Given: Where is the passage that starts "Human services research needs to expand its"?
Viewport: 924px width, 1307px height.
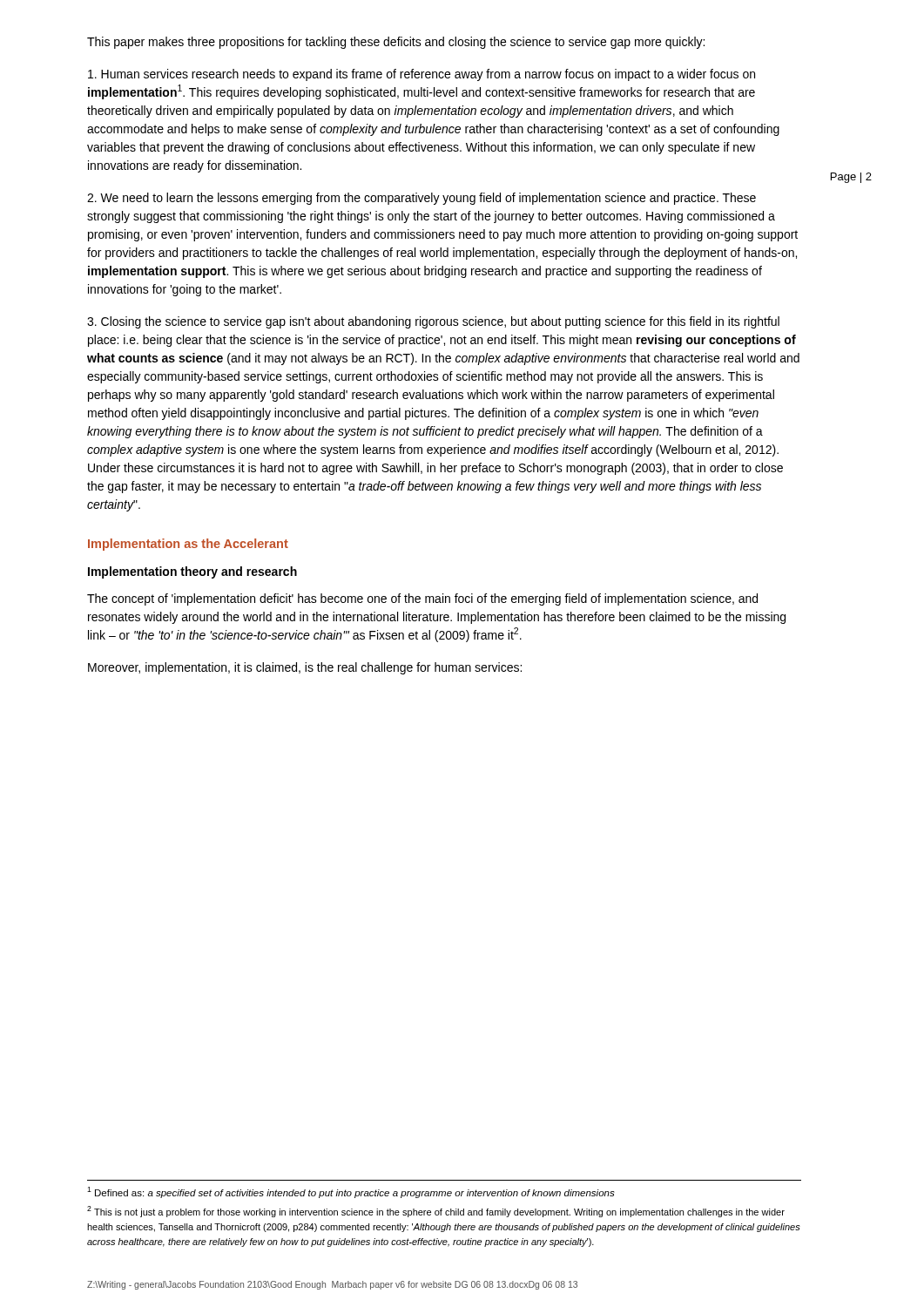Looking at the screenshot, I should pyautogui.click(x=444, y=120).
